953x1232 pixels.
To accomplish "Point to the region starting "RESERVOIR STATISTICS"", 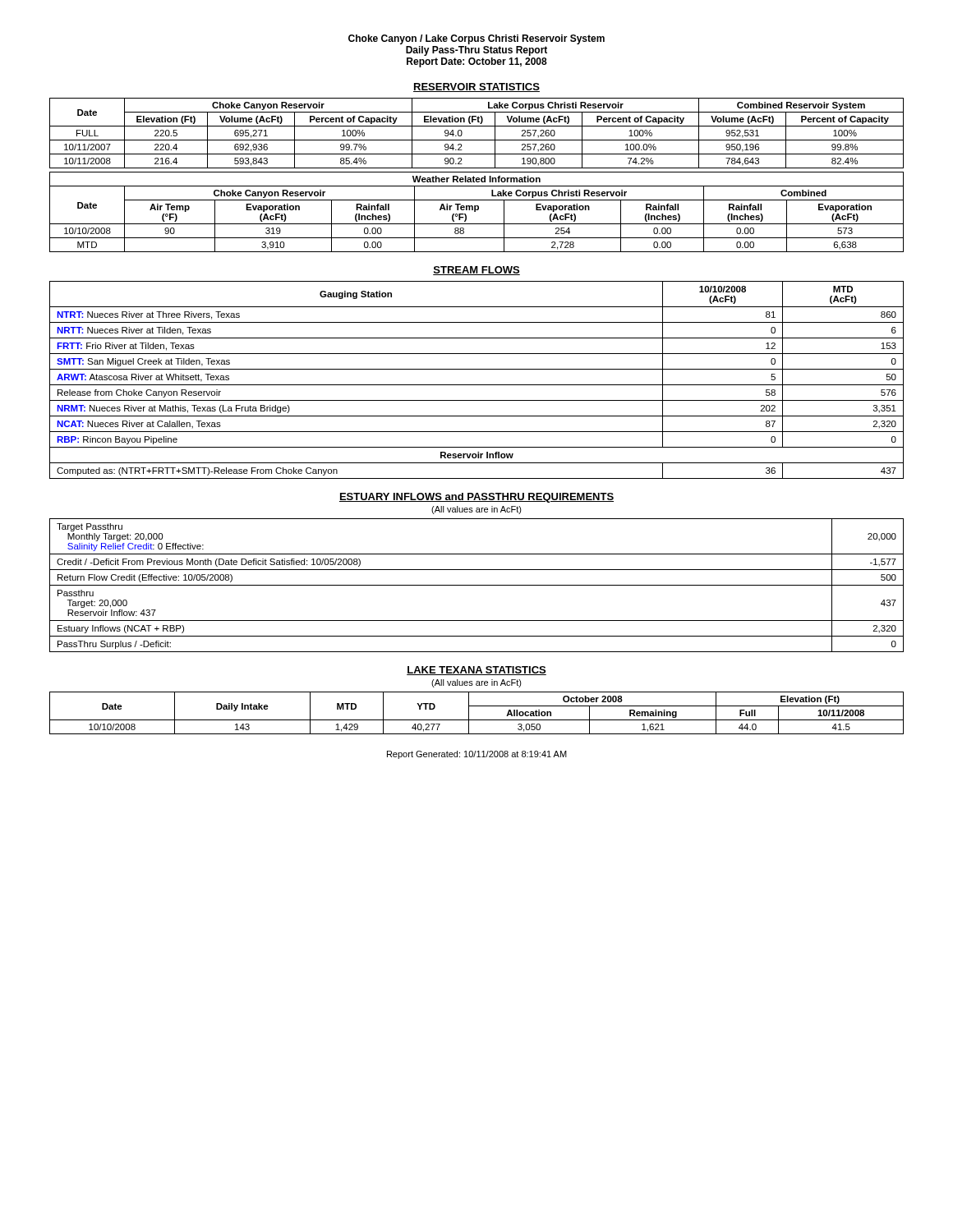I will [x=476, y=87].
